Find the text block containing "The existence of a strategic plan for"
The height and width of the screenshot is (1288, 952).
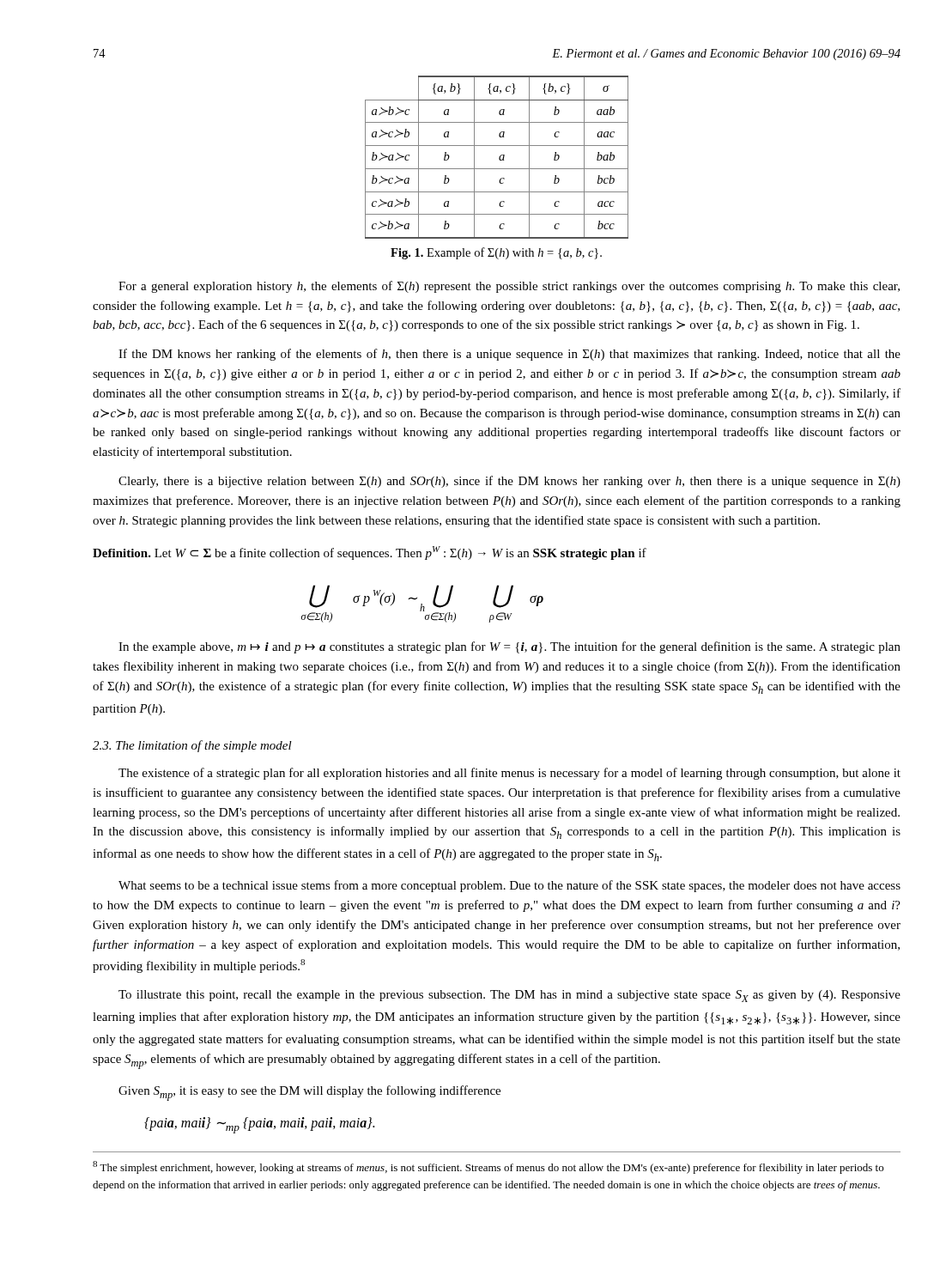(x=497, y=815)
